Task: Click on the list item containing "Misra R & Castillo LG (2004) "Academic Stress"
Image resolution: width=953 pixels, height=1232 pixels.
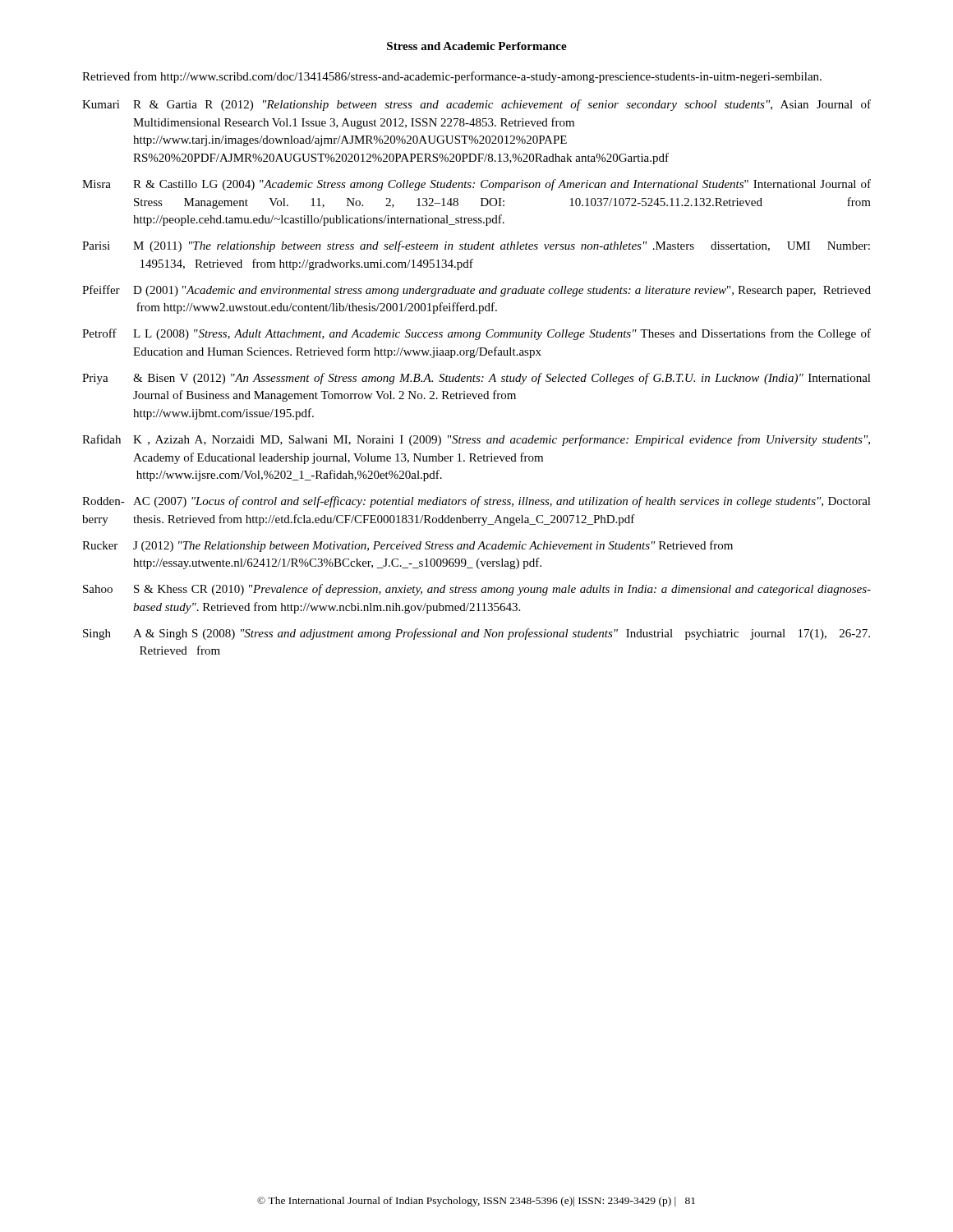Action: 476,202
